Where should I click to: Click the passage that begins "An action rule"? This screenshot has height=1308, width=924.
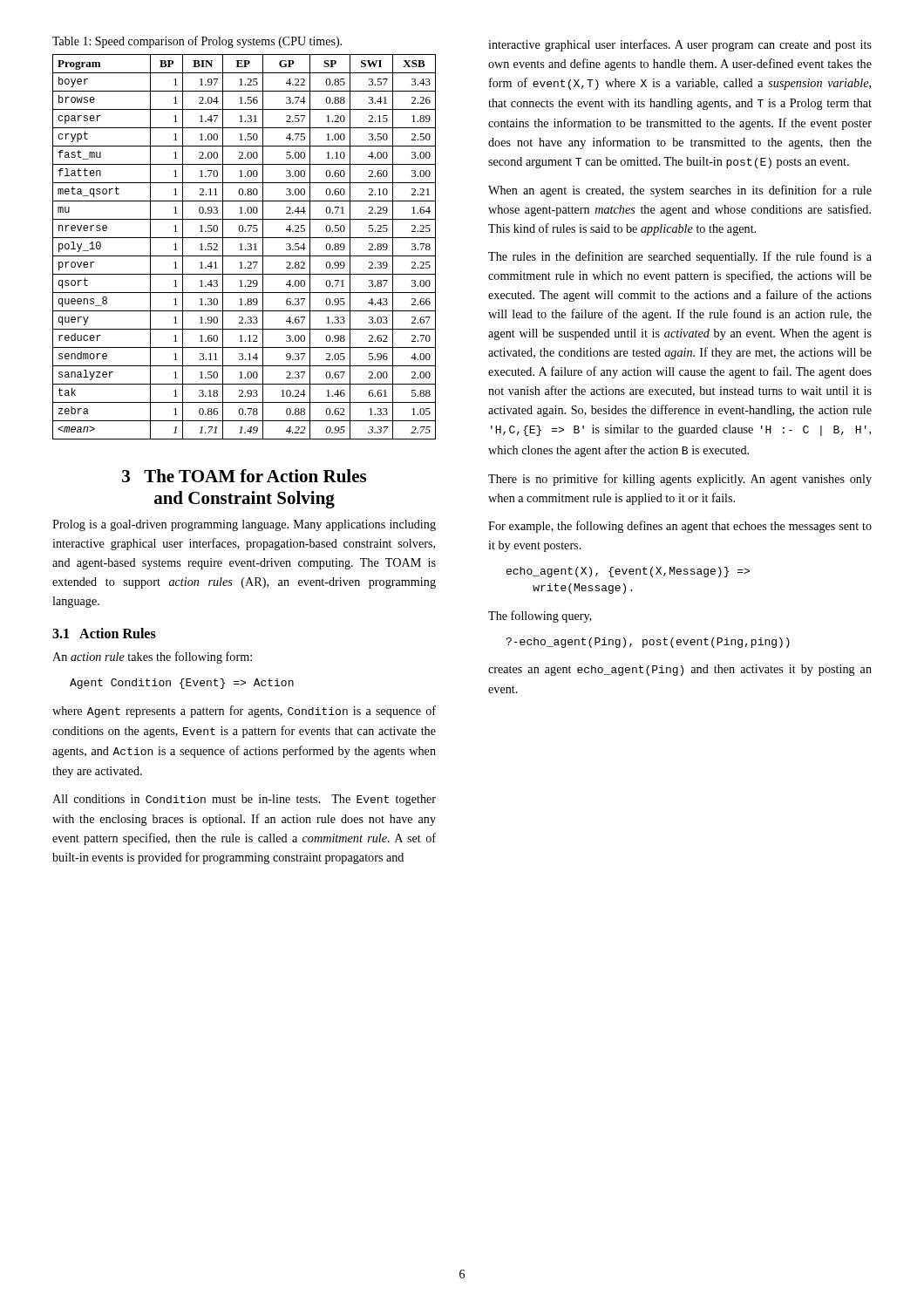click(153, 657)
